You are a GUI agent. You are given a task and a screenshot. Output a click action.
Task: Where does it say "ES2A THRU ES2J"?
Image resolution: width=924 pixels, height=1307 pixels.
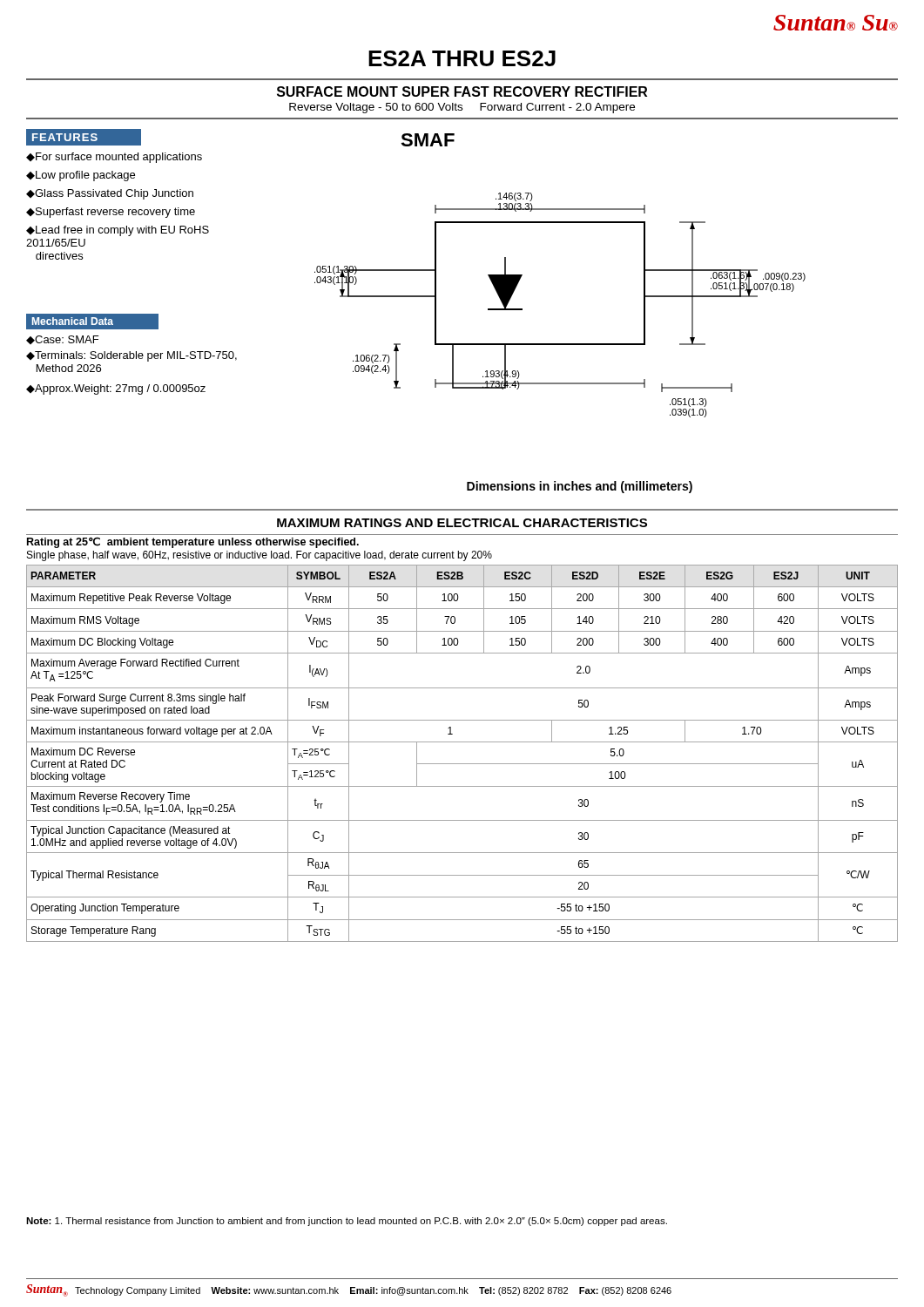[x=462, y=58]
